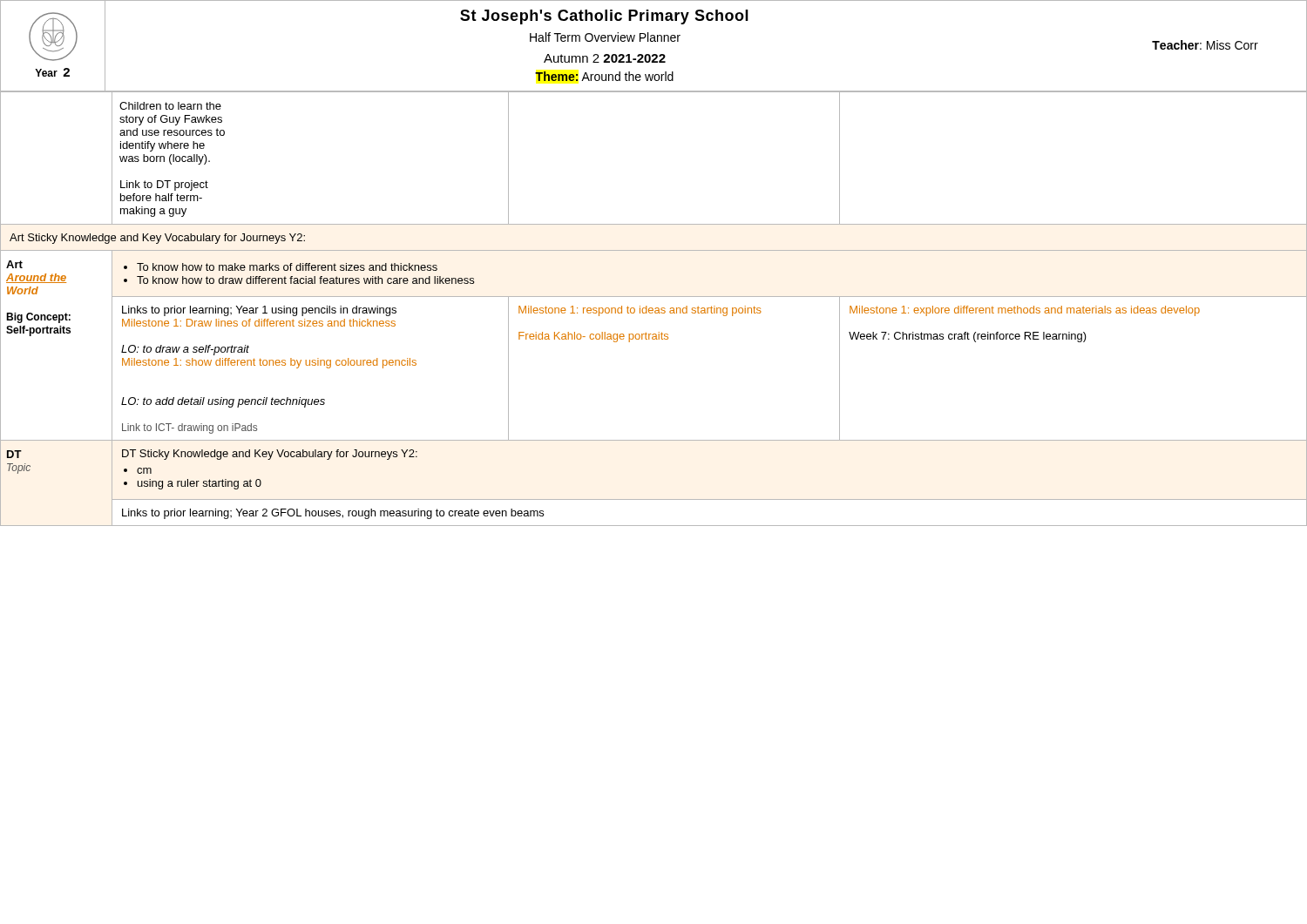
Task: Locate a table
Action: 654,308
